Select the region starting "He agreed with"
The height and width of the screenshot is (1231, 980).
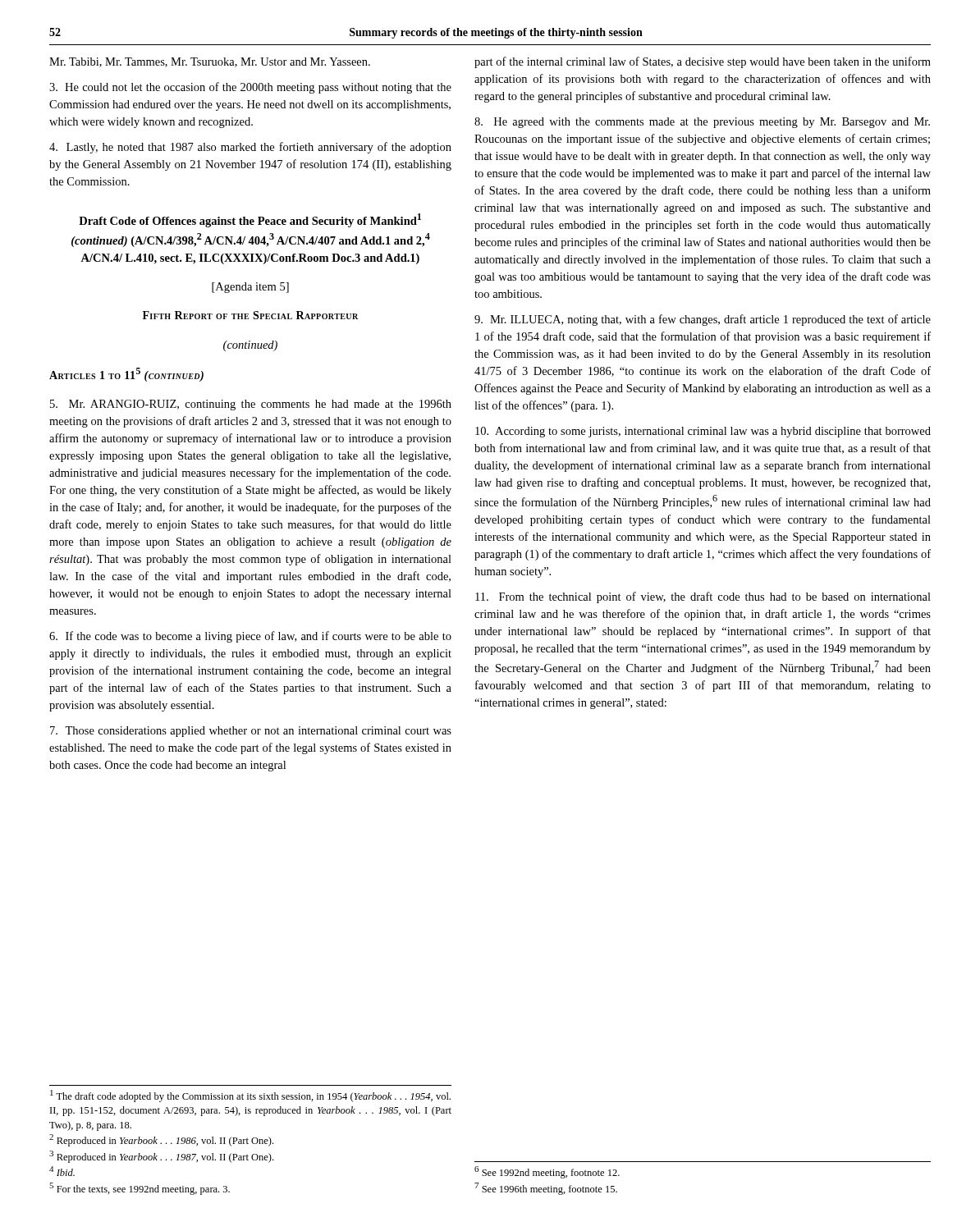pyautogui.click(x=703, y=208)
